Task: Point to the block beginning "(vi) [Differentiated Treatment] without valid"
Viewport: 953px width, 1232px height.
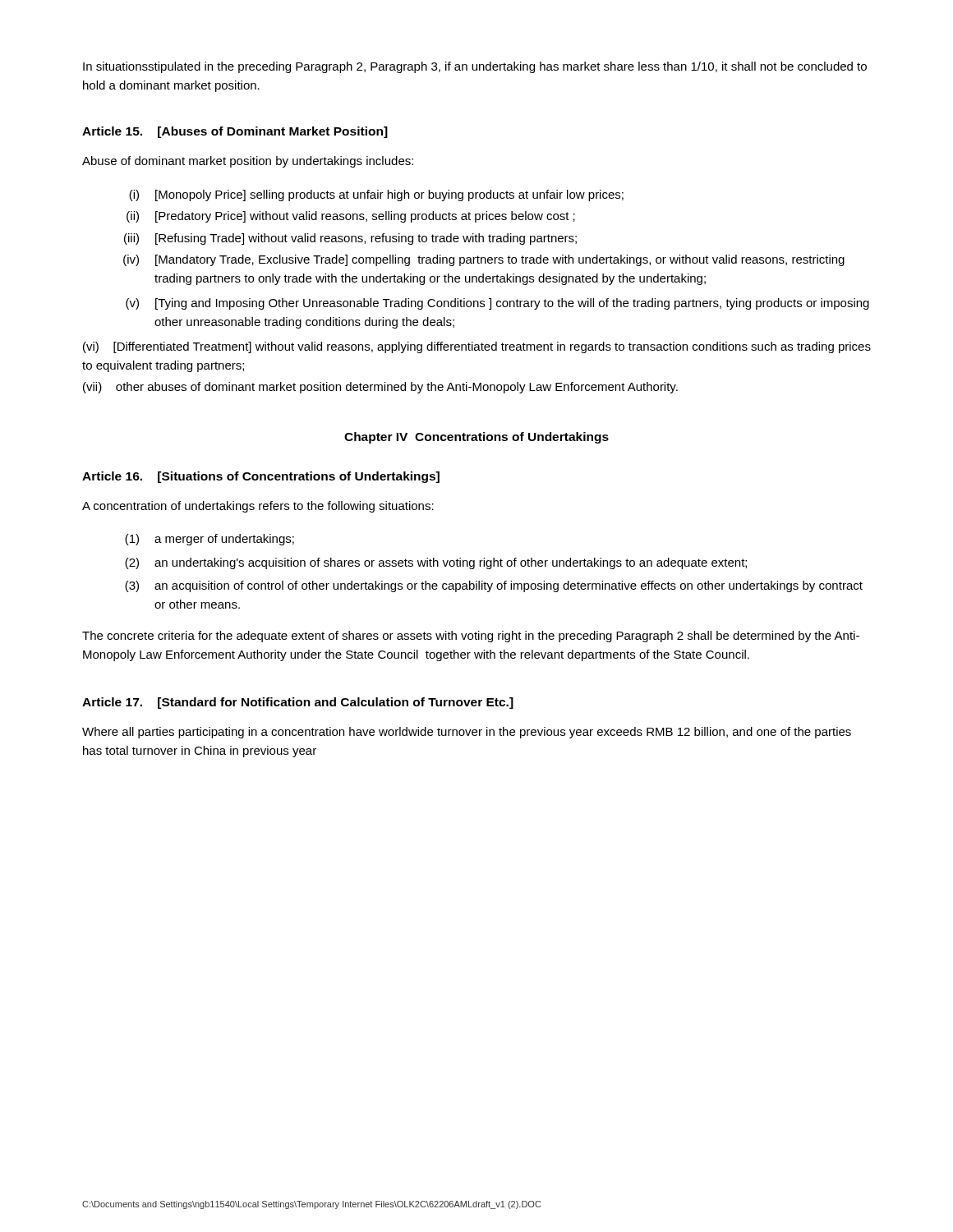Action: click(x=476, y=355)
